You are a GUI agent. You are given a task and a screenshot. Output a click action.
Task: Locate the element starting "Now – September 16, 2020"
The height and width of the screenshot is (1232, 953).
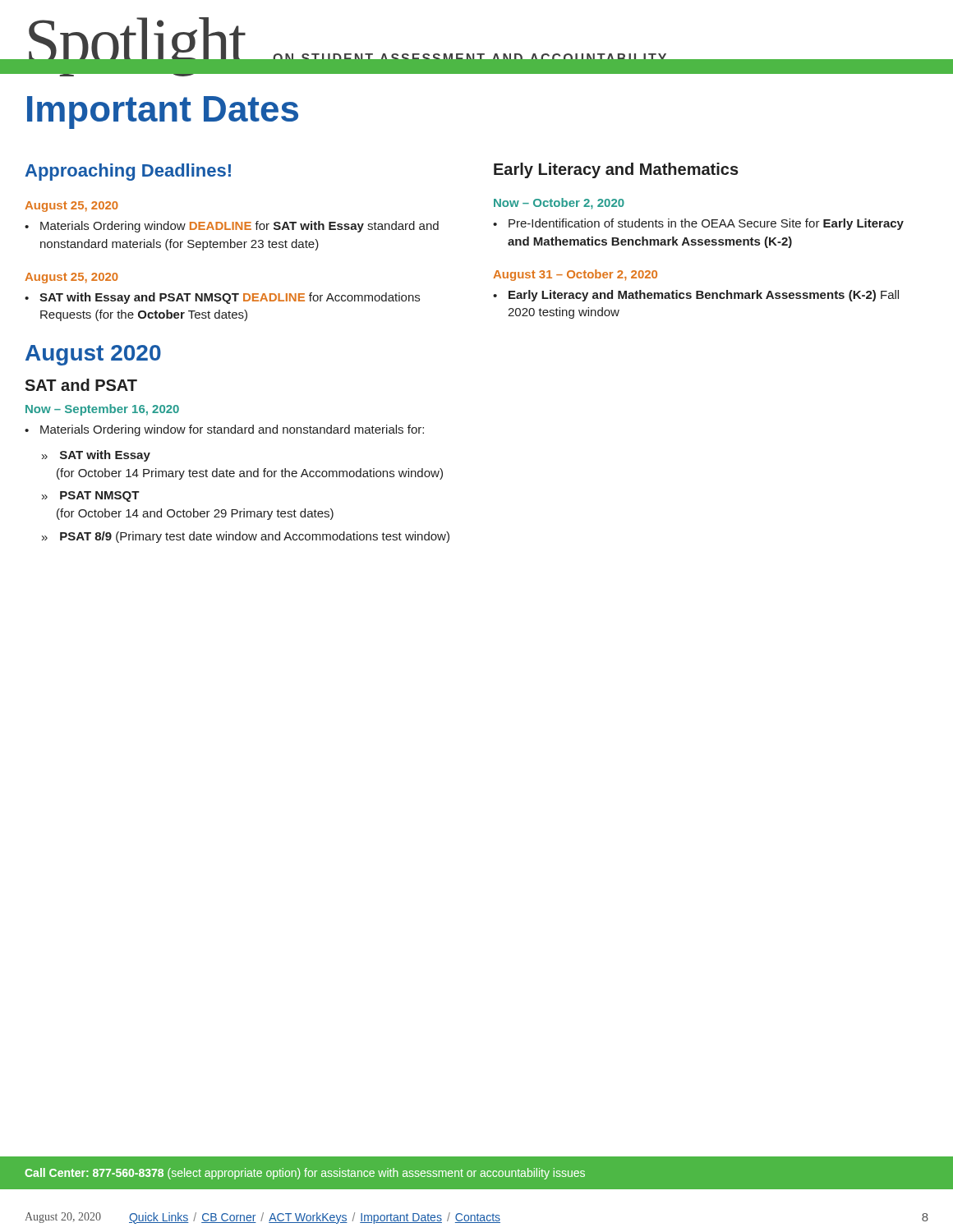point(102,410)
